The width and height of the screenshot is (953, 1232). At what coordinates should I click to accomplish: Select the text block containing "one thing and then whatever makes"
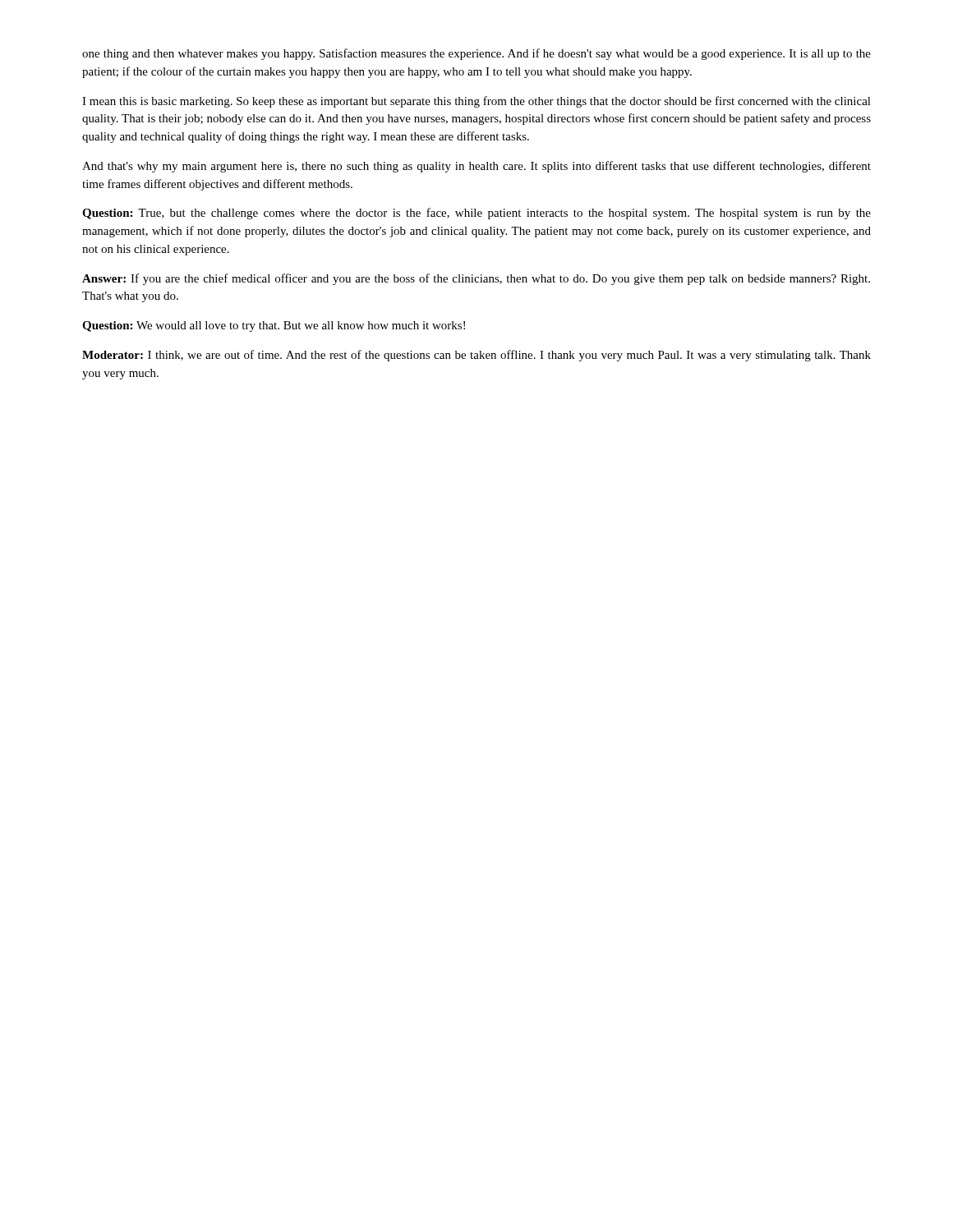(x=476, y=62)
